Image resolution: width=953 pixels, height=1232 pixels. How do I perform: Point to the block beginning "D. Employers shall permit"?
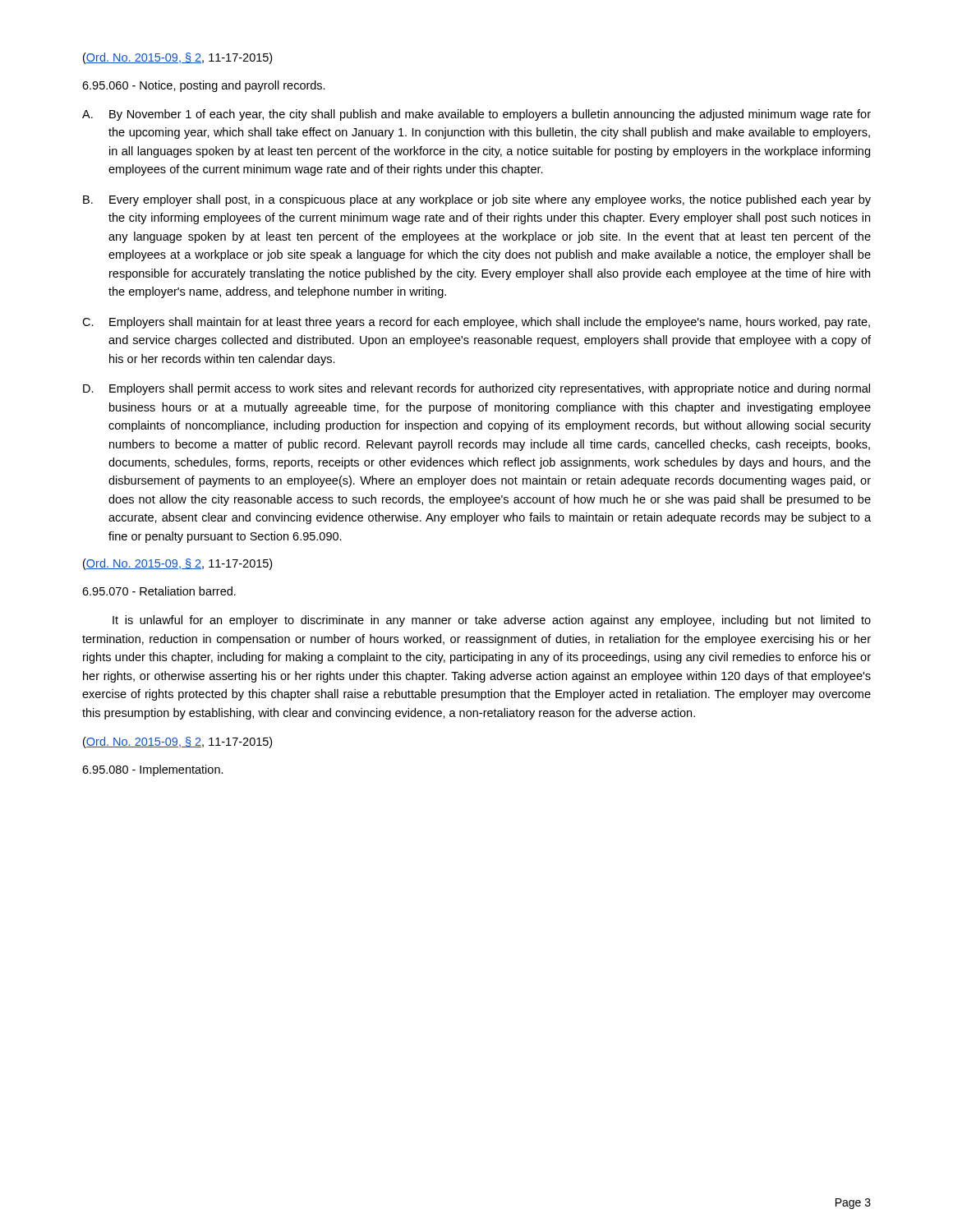(476, 463)
